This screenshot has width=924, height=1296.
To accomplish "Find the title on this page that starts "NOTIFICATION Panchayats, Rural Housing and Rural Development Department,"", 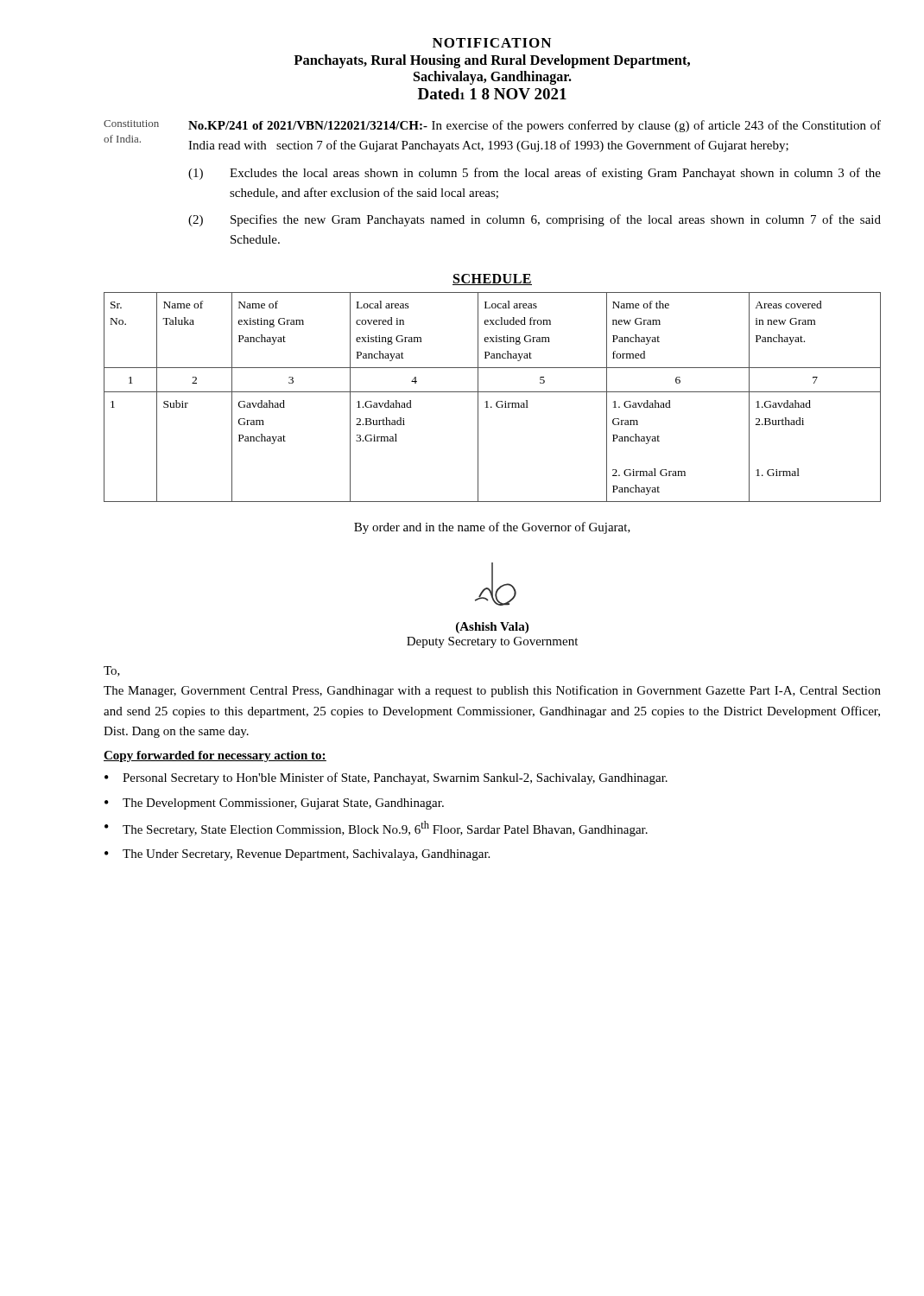I will (x=492, y=69).
